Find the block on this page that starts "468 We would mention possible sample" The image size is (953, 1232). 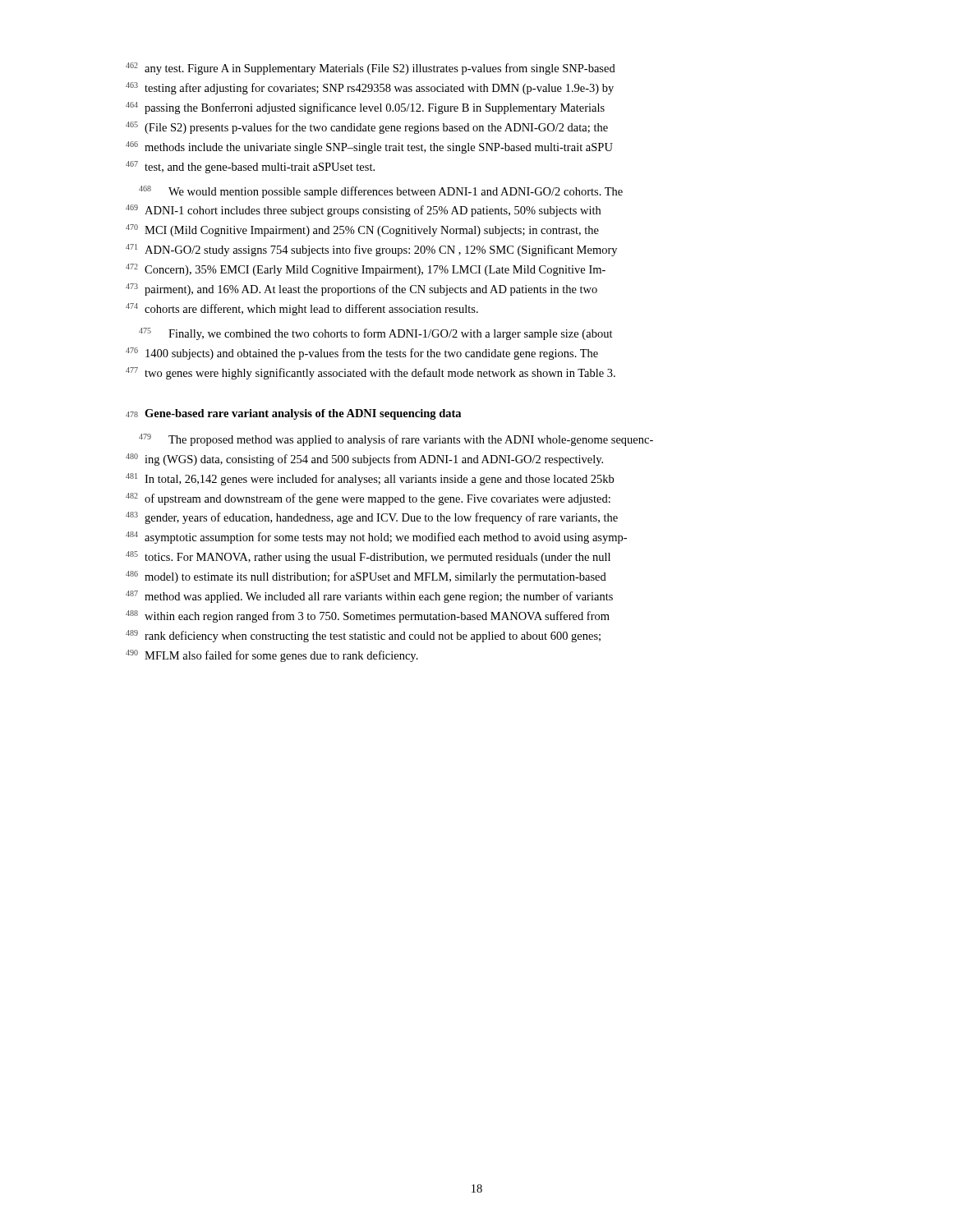click(491, 251)
